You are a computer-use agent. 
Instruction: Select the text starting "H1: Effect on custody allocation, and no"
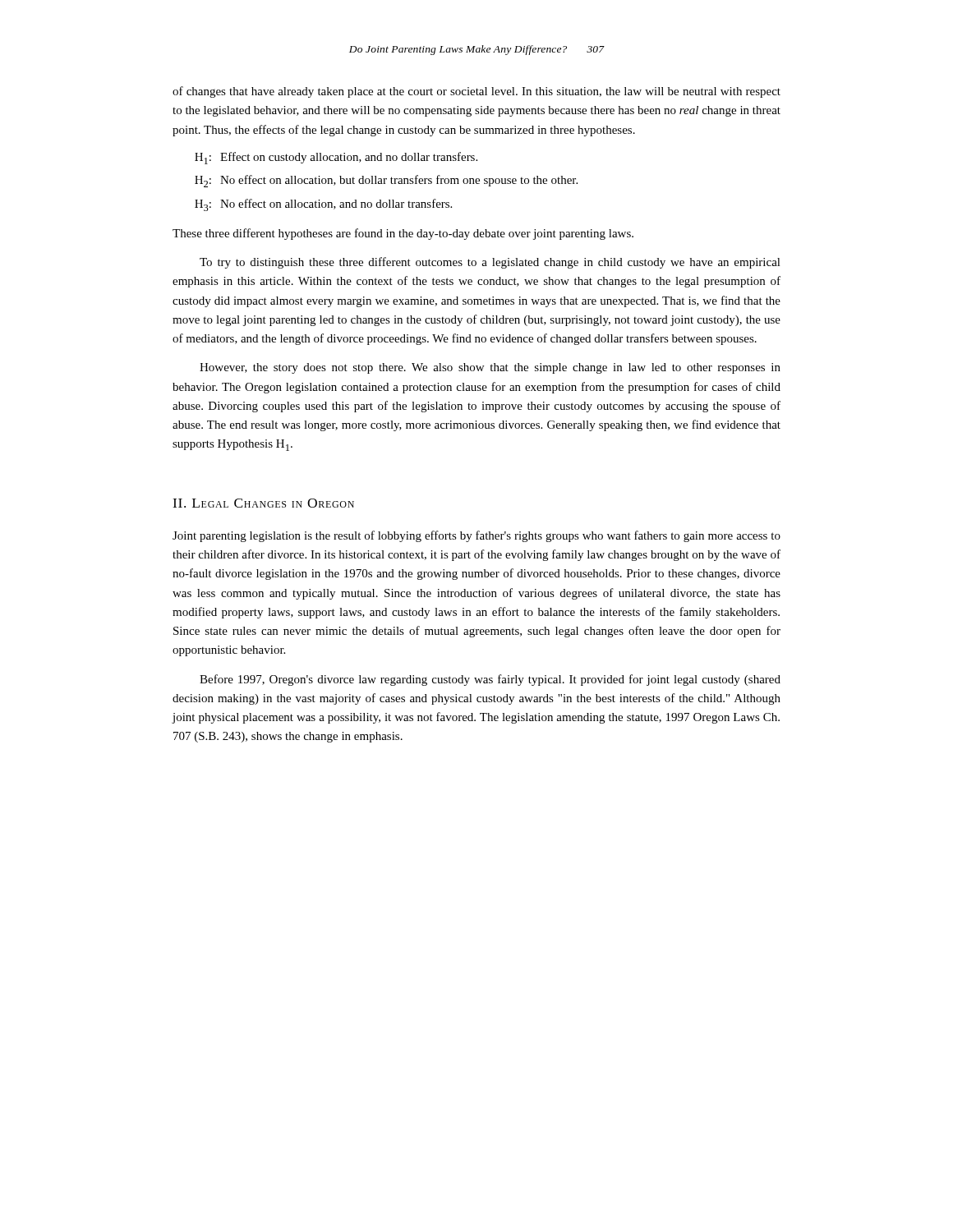point(476,158)
